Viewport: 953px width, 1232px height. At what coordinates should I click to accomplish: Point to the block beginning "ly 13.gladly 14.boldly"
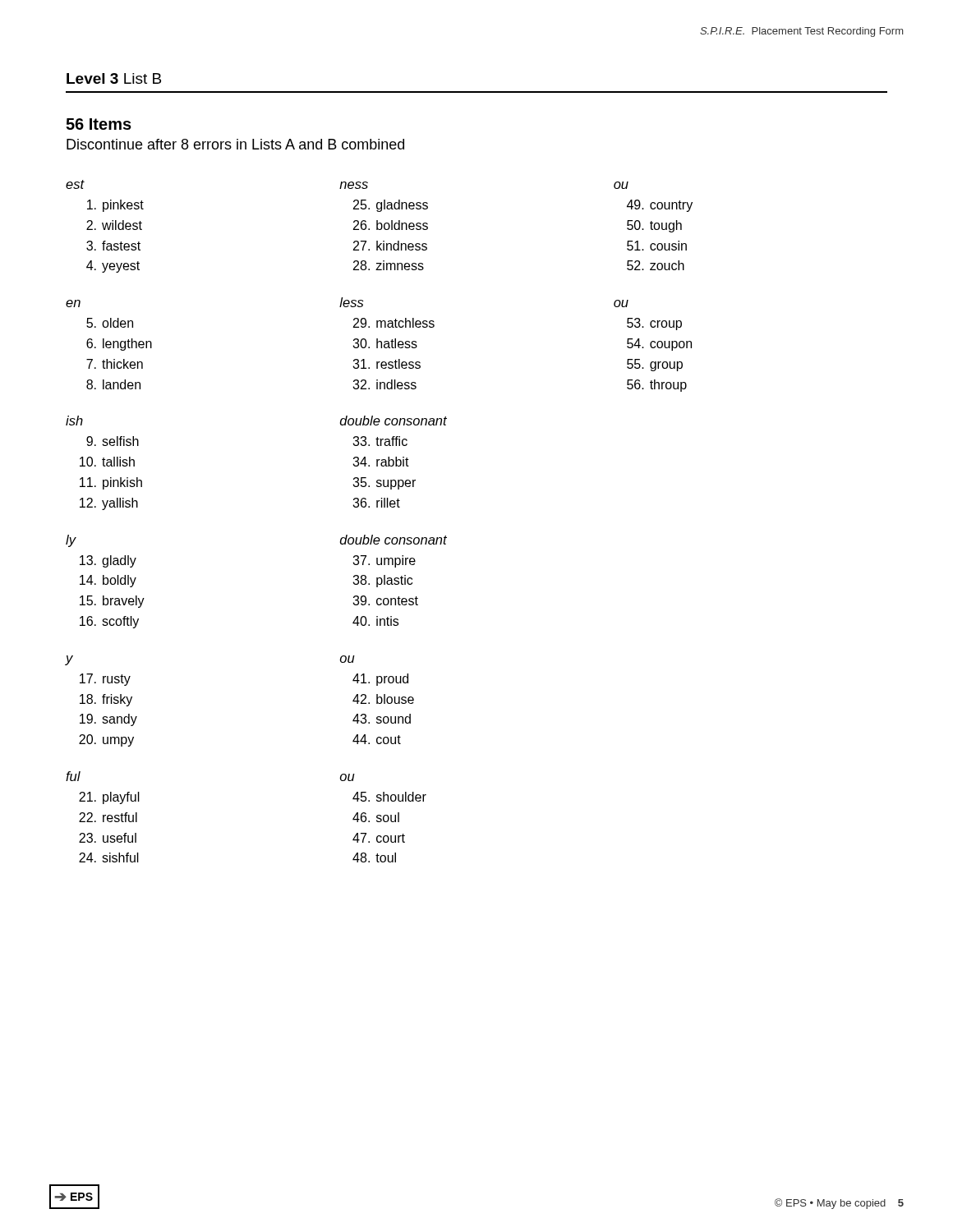[x=71, y=541]
